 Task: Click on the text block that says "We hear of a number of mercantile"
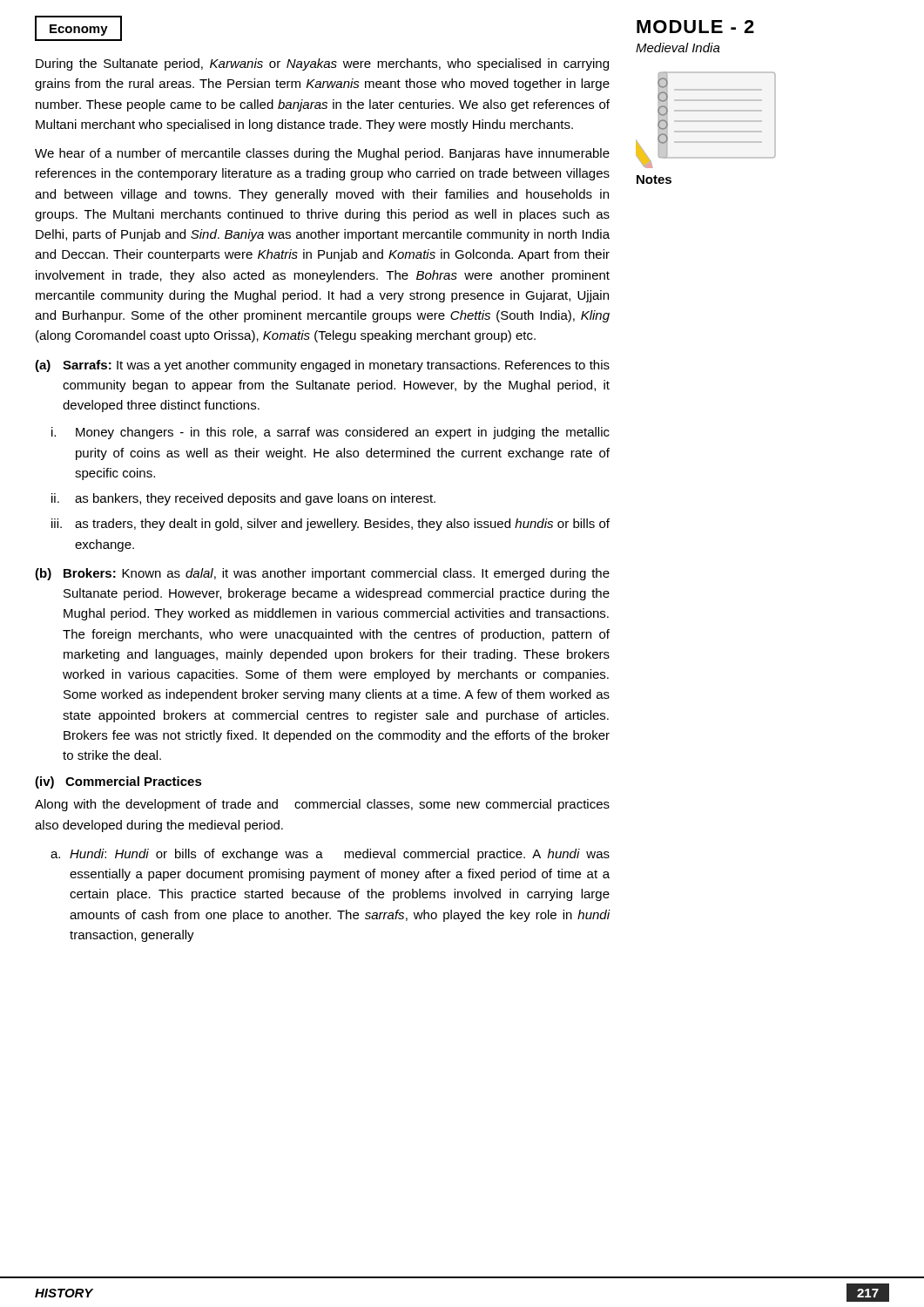coord(322,244)
